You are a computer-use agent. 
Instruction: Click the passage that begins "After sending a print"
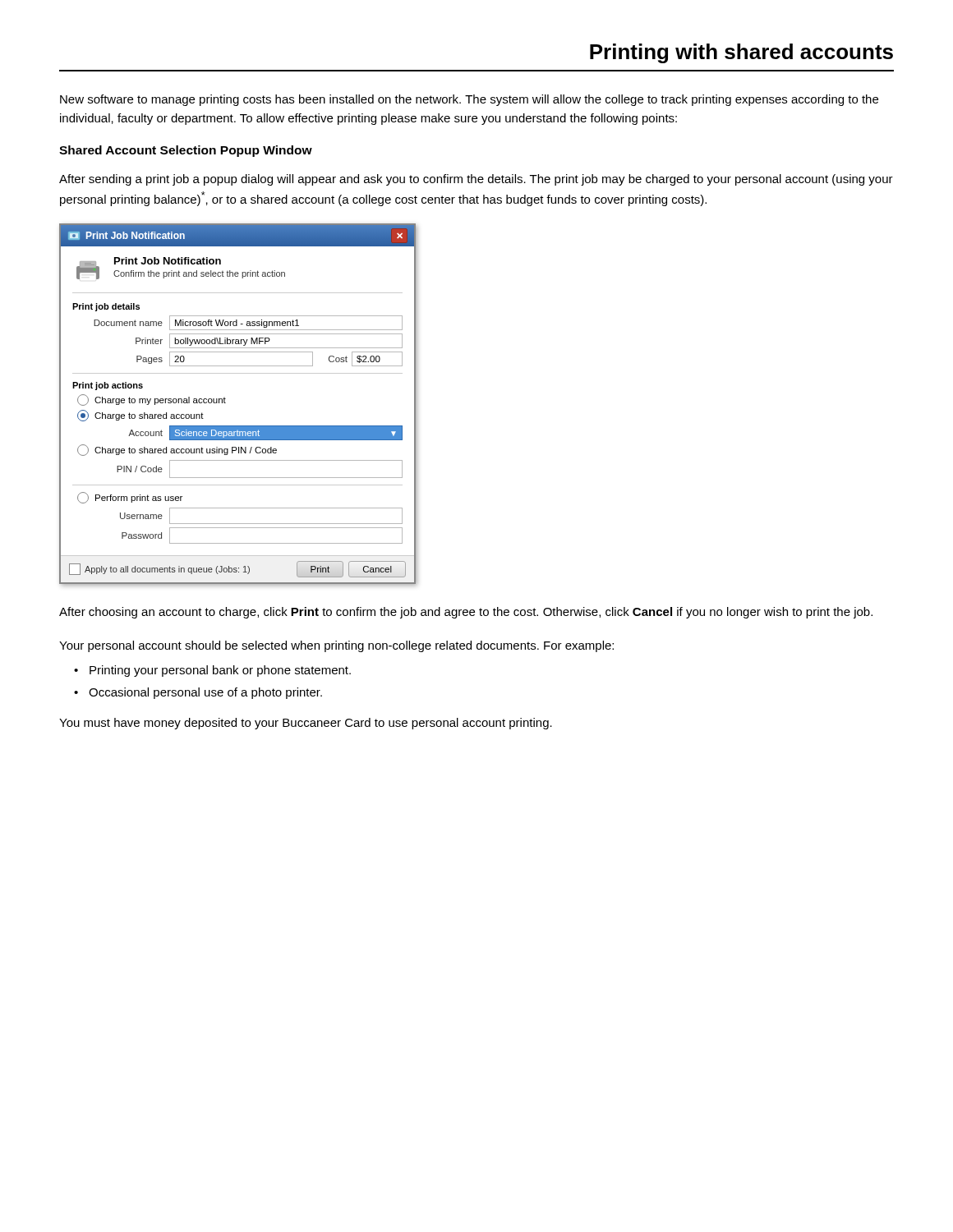click(476, 189)
